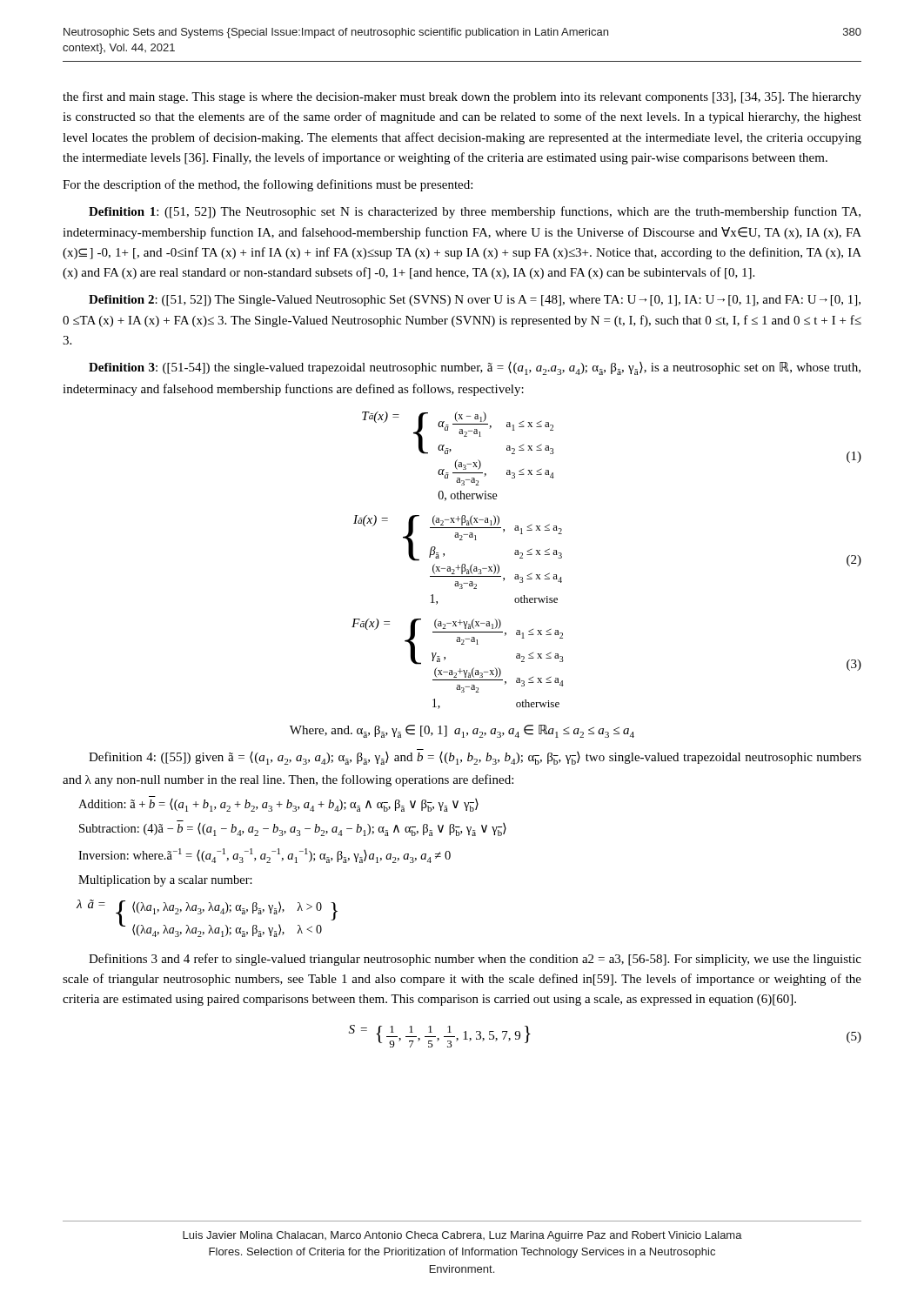
Task: Click on the text block with the text "Definition 3: ([51-54]) the"
Action: click(462, 379)
